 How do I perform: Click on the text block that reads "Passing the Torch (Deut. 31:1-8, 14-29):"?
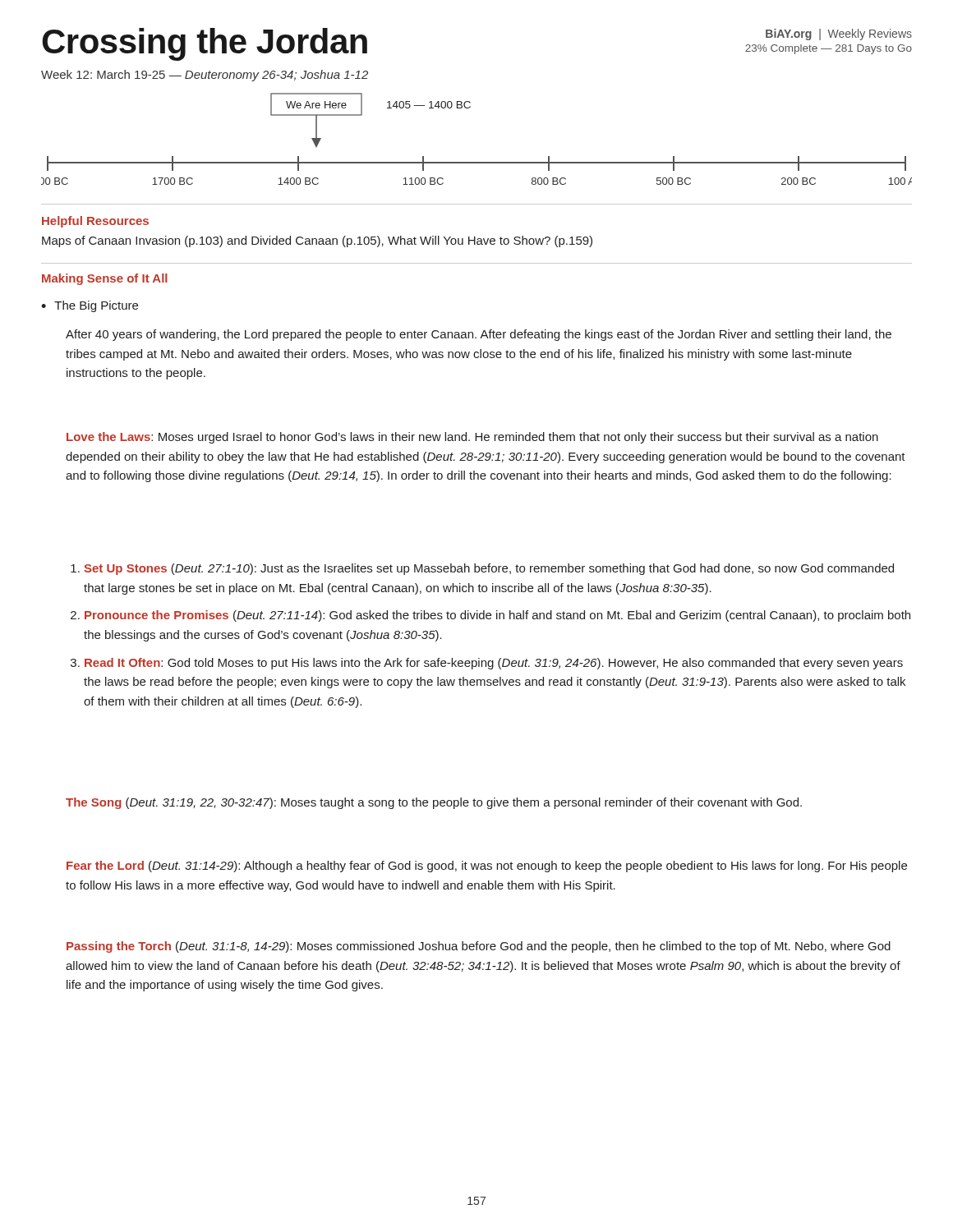pyautogui.click(x=483, y=965)
